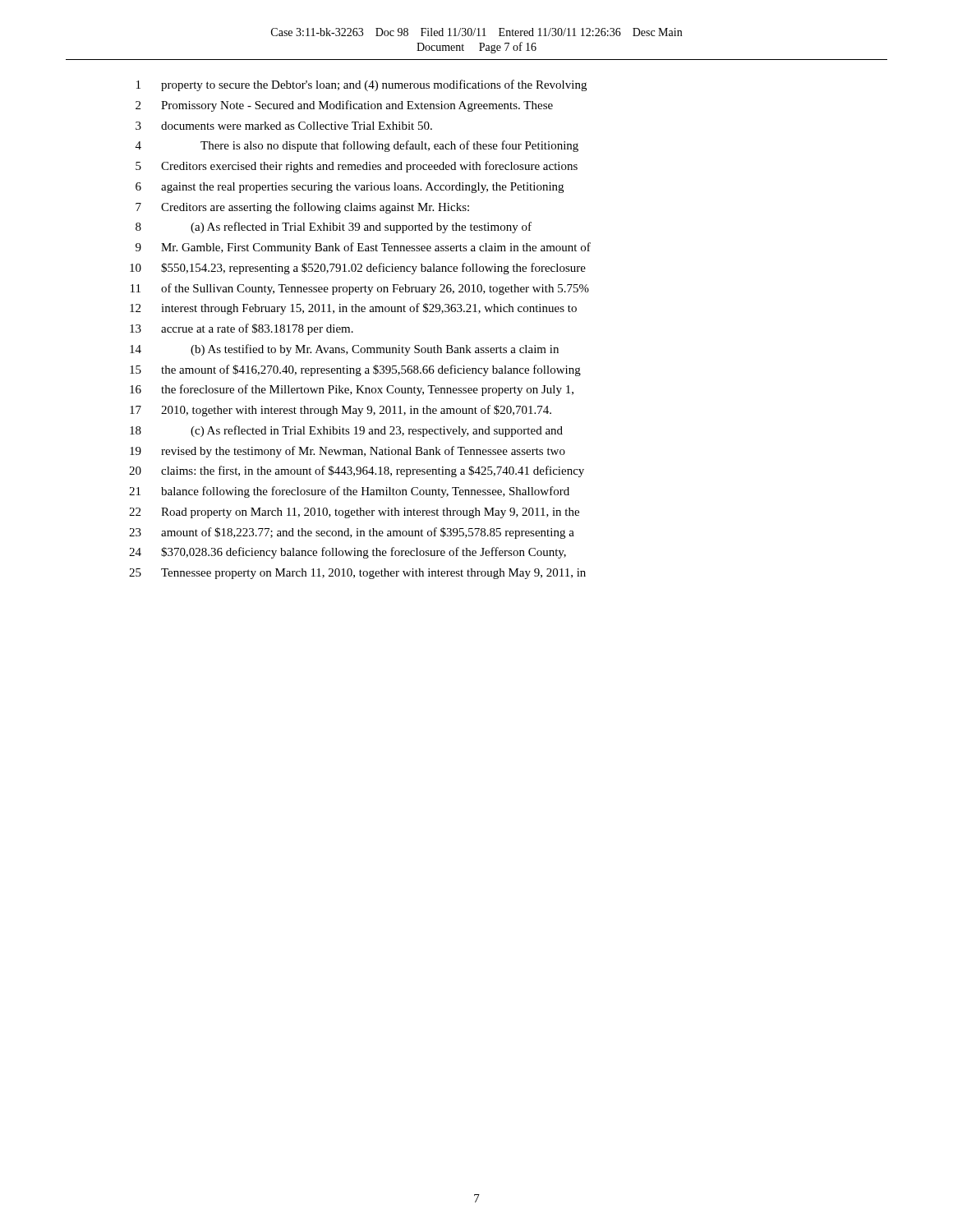Where is the passage that starts "5 Creditors exercised their rights and remedies"?
Screen dimensions: 1232x953
[x=485, y=166]
